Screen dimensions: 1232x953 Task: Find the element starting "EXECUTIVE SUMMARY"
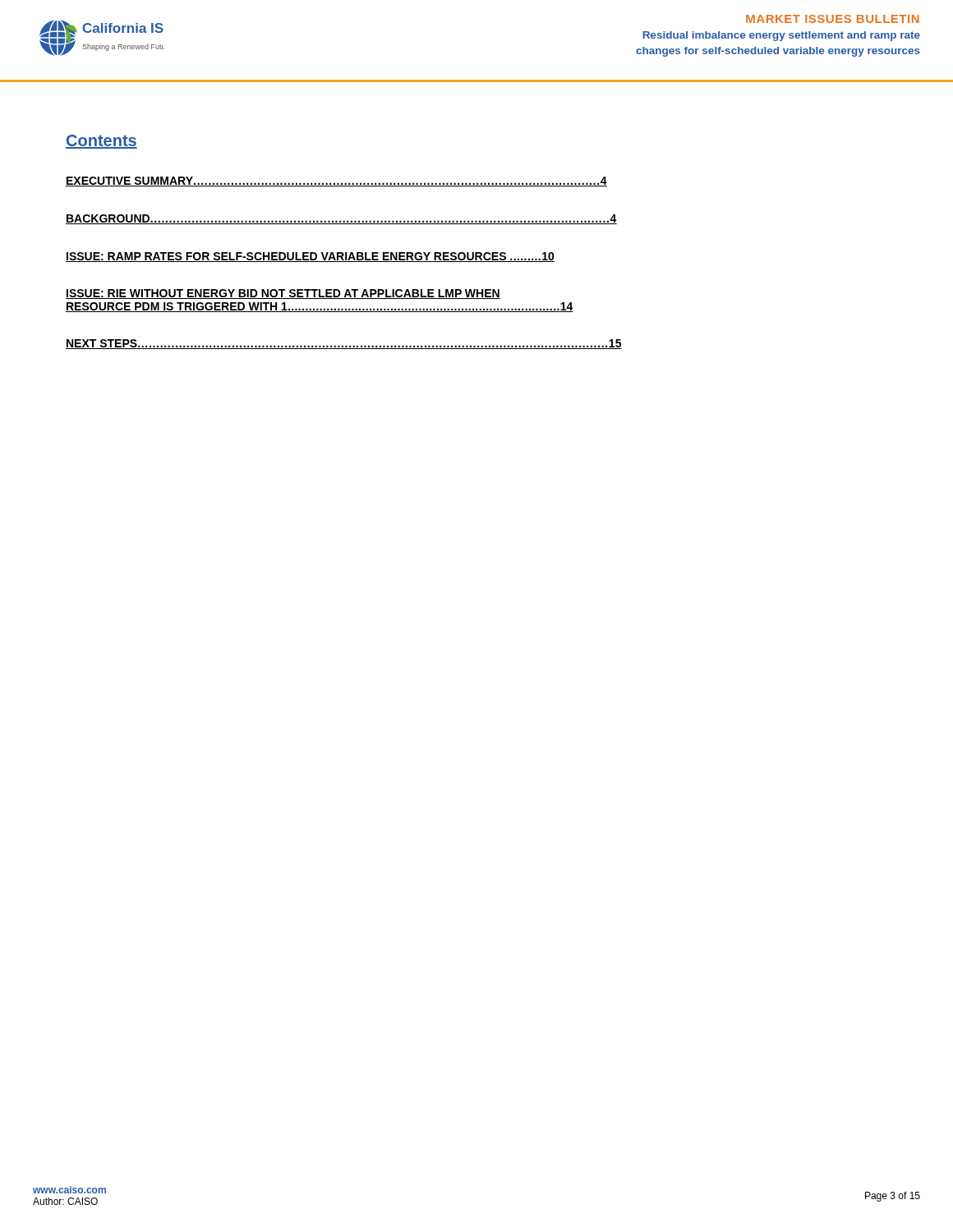click(x=336, y=181)
